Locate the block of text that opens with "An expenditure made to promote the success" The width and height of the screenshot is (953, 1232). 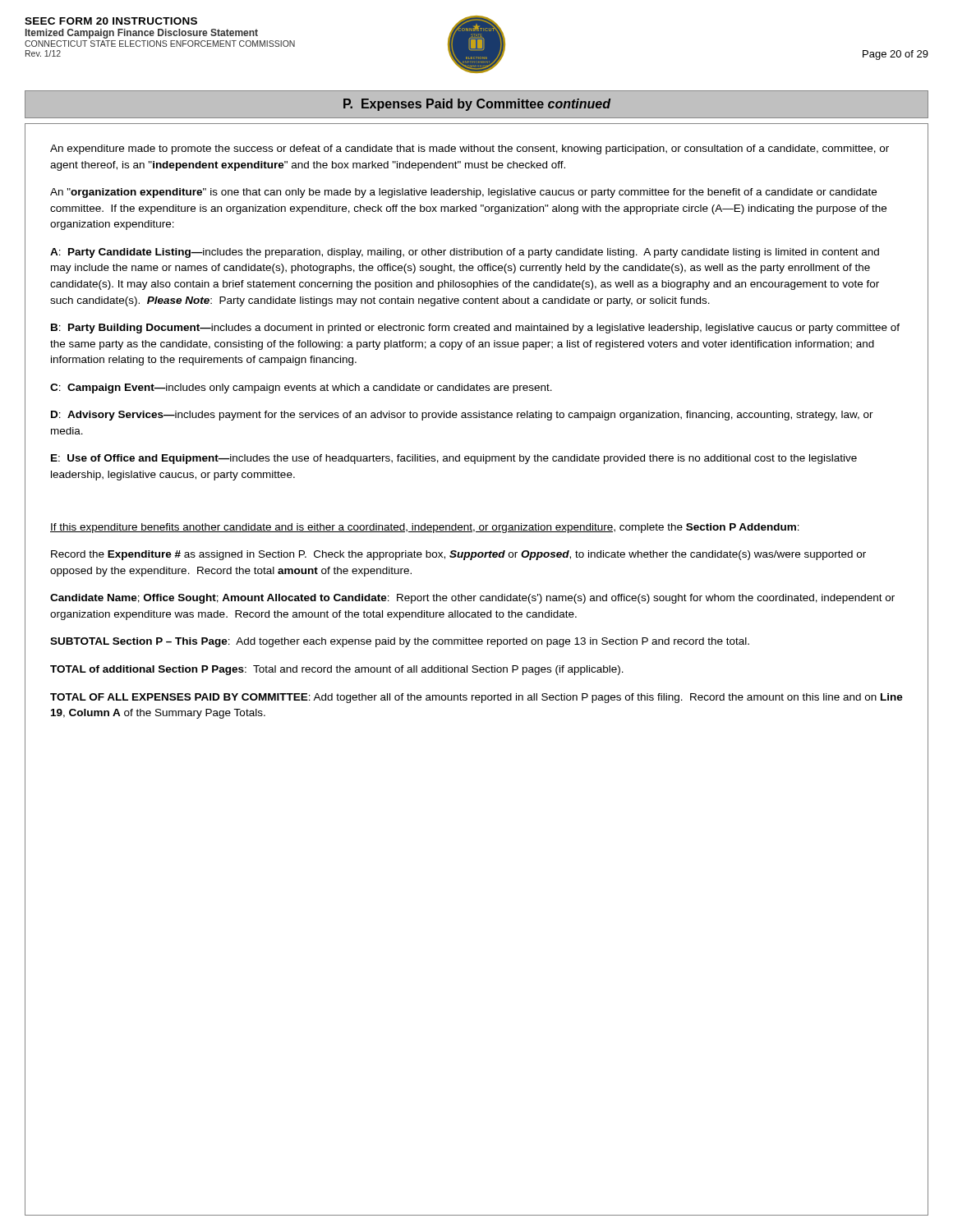point(470,156)
